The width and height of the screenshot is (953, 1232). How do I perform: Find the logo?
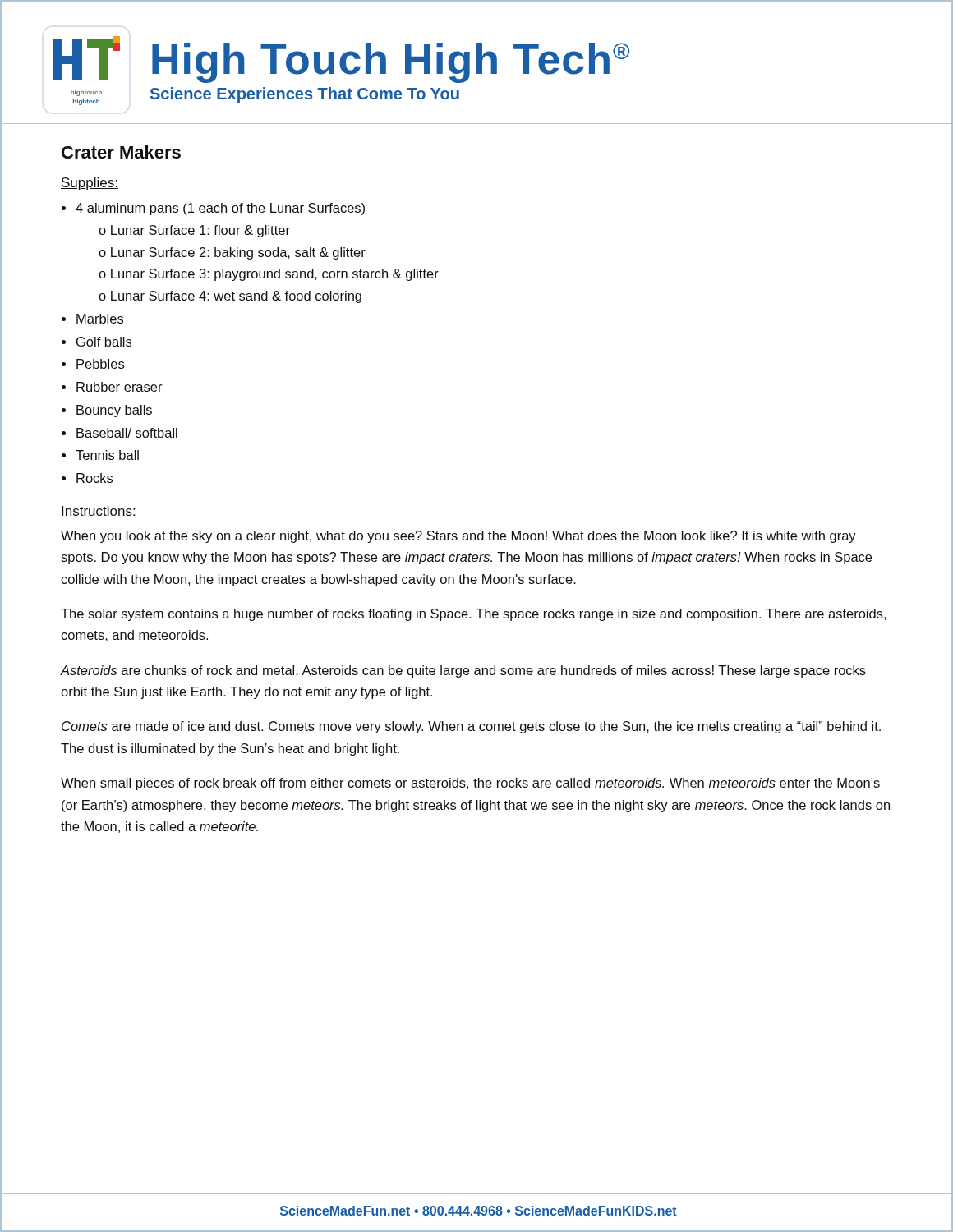pos(86,70)
